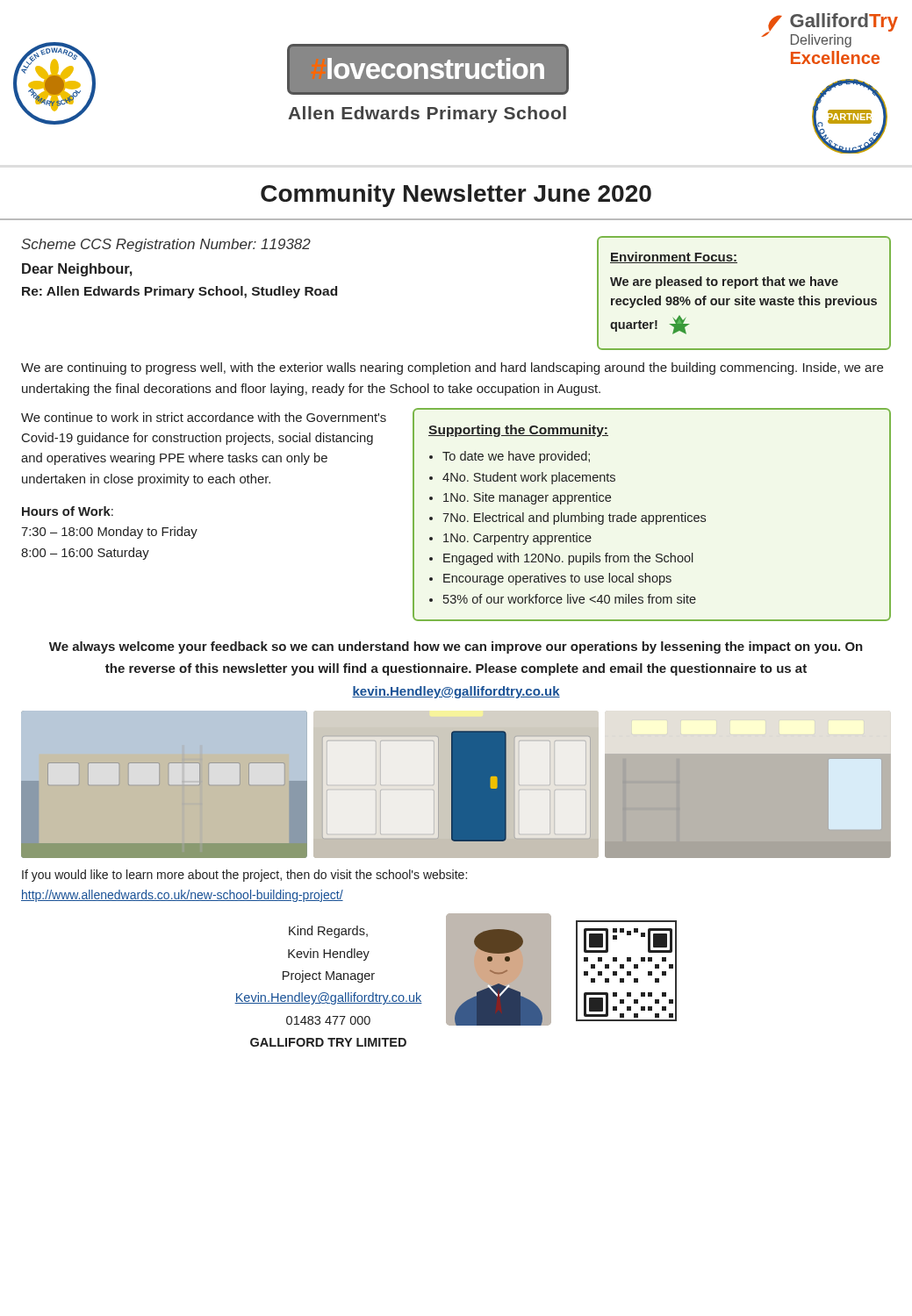Viewport: 912px width, 1316px height.
Task: Select the list item that reads "4No. Student work placements"
Action: 529,477
